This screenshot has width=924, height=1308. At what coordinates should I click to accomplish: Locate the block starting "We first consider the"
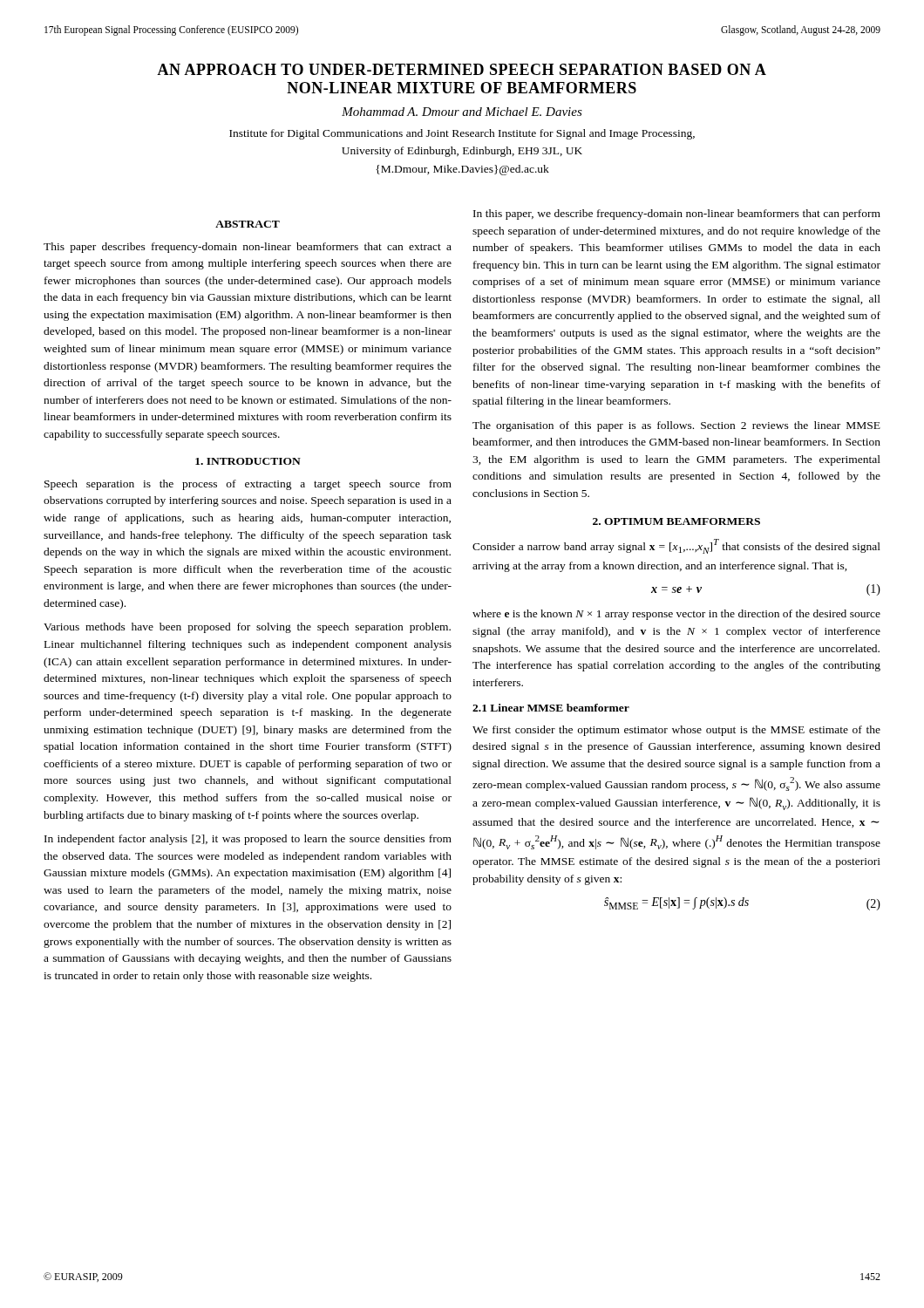tap(676, 804)
